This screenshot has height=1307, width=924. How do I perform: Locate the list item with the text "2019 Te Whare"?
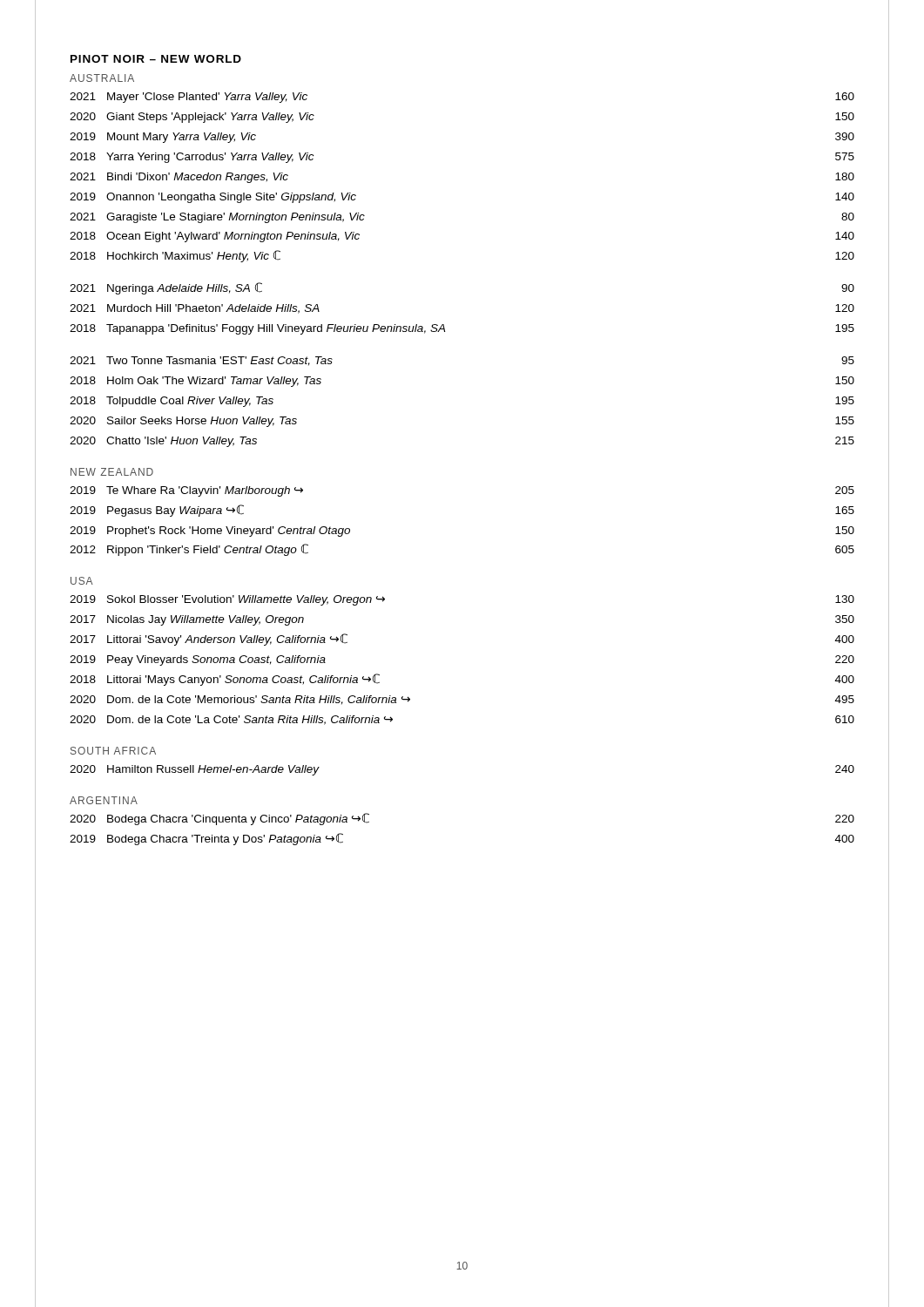(x=182, y=492)
